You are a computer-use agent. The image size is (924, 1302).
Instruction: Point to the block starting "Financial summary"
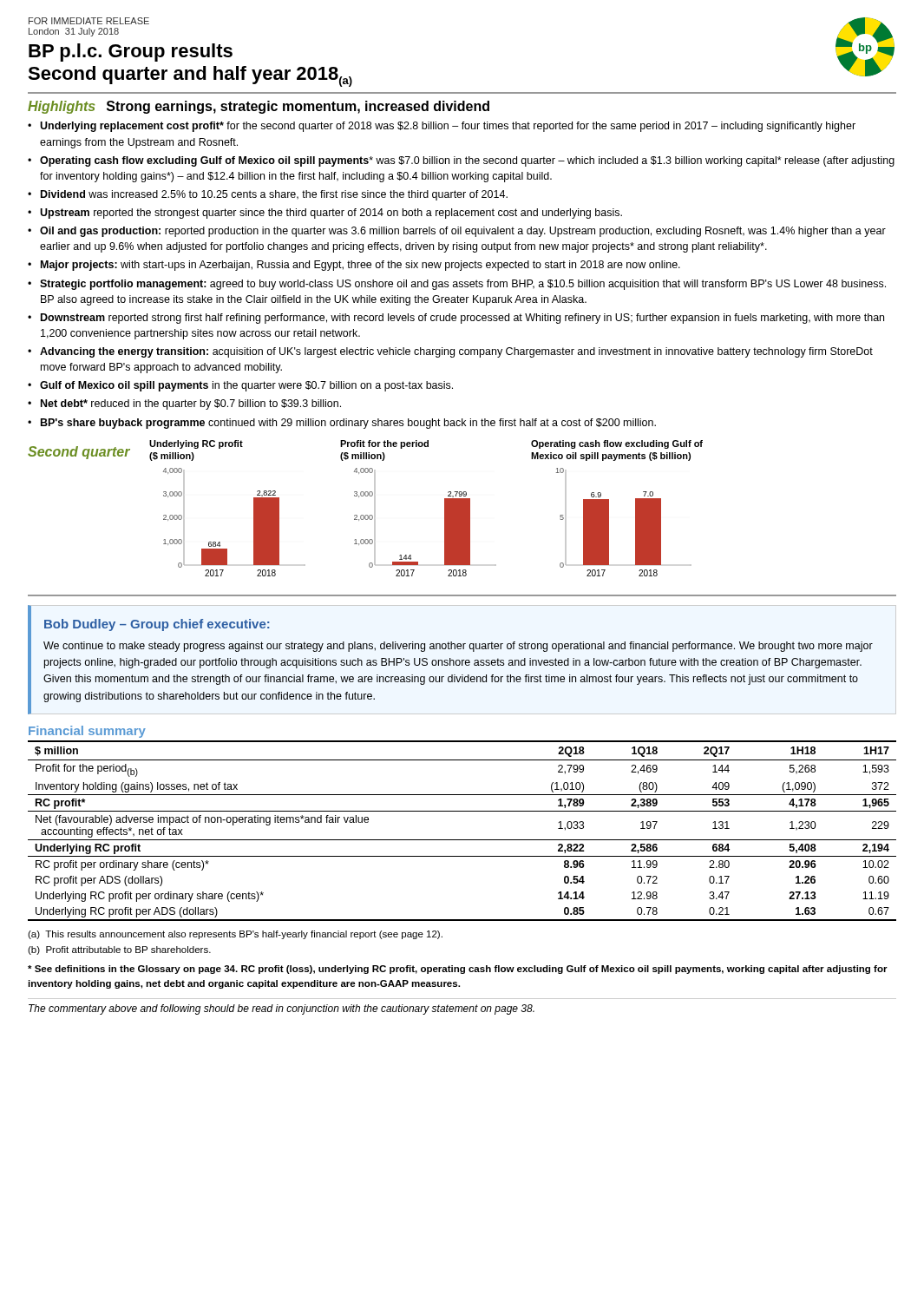(x=87, y=731)
